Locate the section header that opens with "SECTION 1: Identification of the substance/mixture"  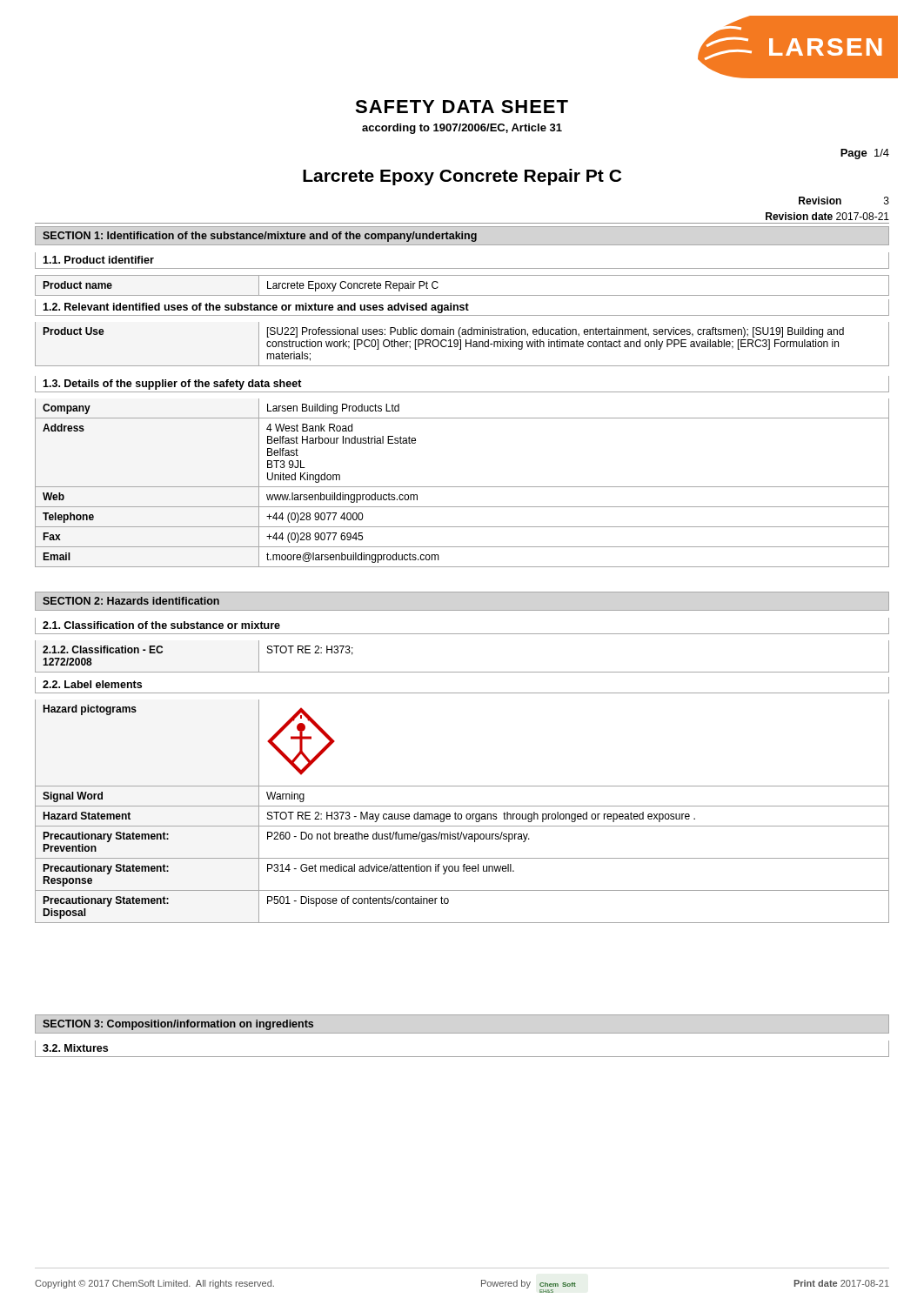260,236
